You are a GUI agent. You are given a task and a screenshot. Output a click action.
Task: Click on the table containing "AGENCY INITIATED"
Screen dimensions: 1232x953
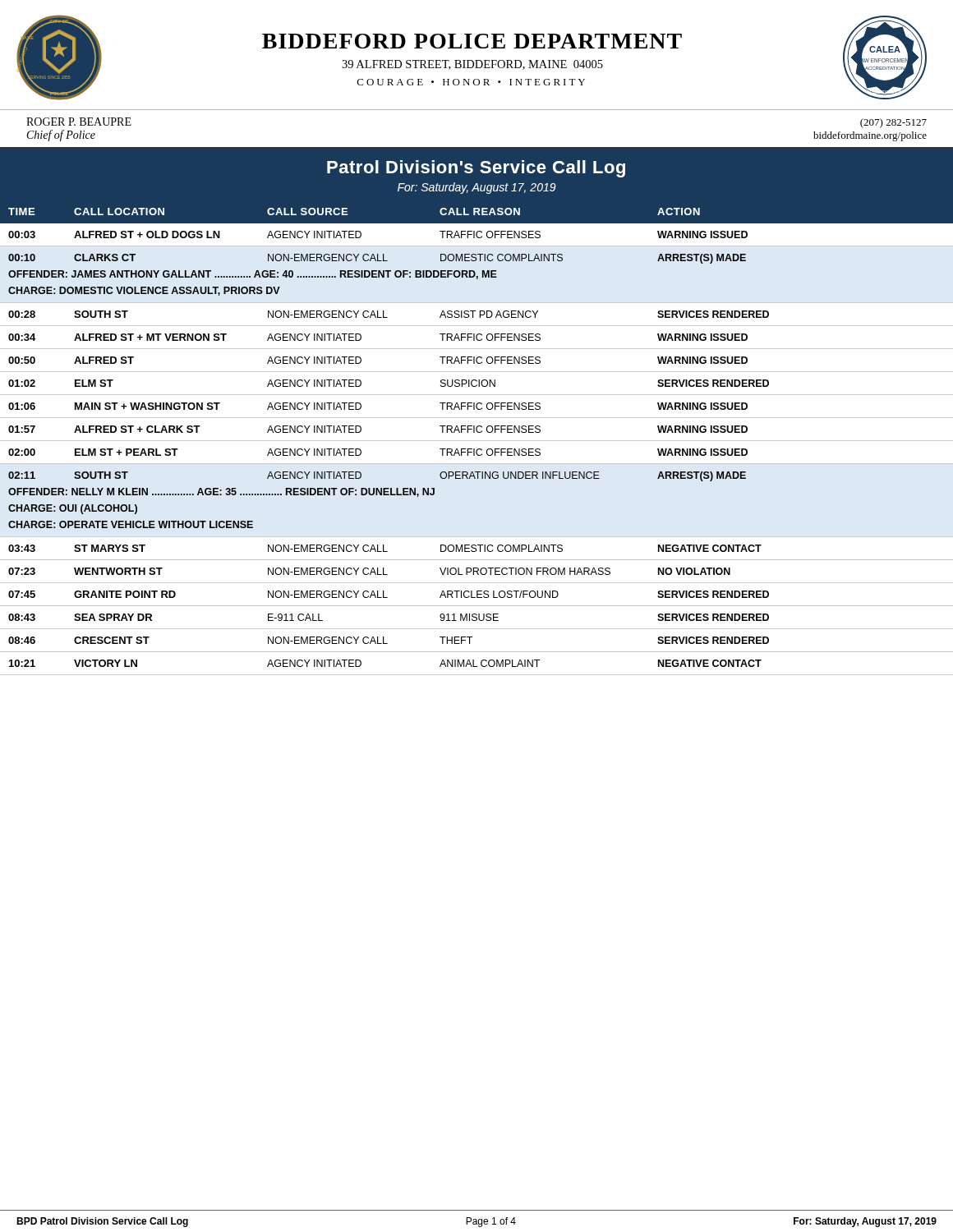point(476,437)
